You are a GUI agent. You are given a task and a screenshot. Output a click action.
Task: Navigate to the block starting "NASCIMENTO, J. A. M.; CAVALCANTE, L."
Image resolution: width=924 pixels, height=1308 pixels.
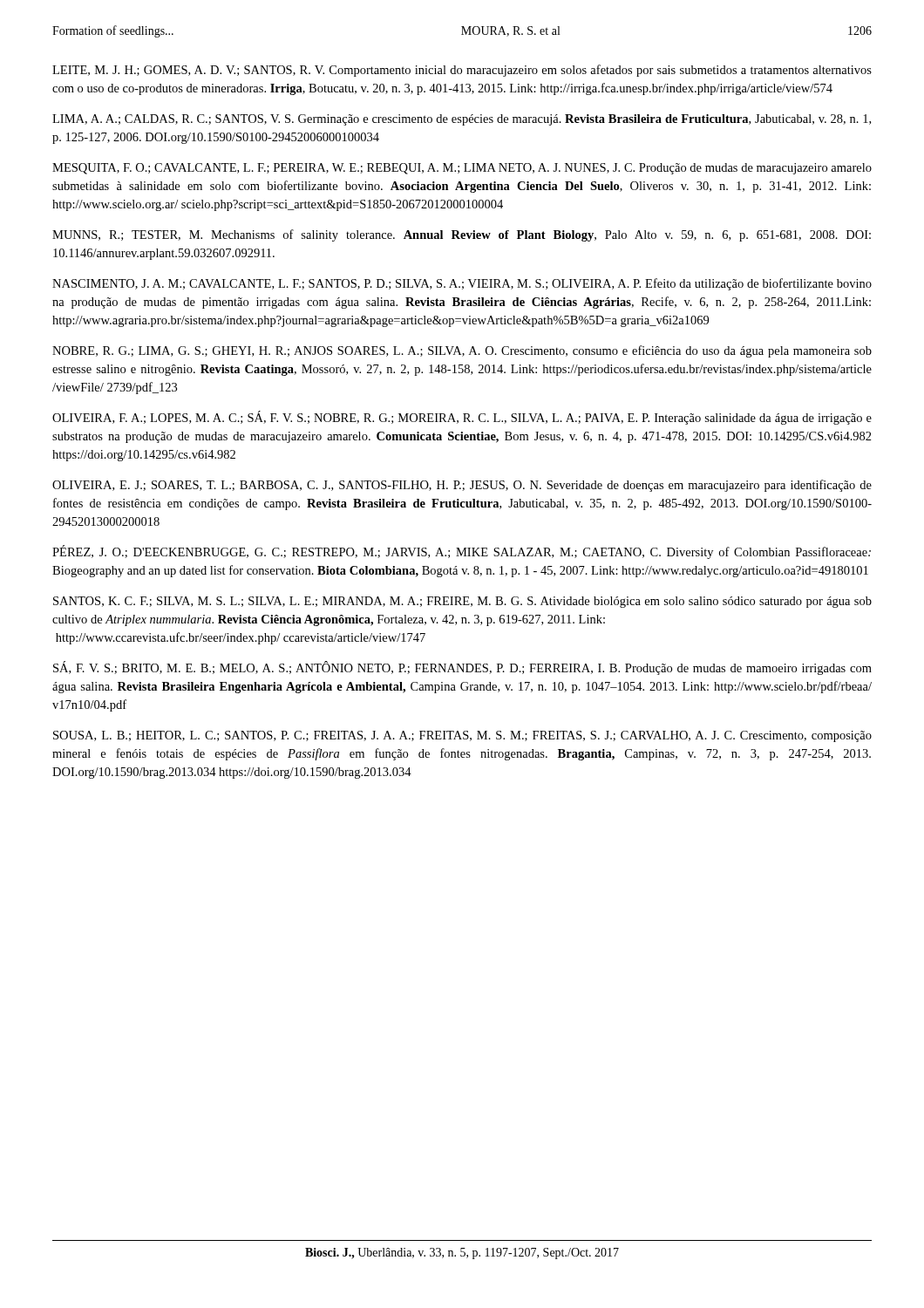click(x=462, y=302)
